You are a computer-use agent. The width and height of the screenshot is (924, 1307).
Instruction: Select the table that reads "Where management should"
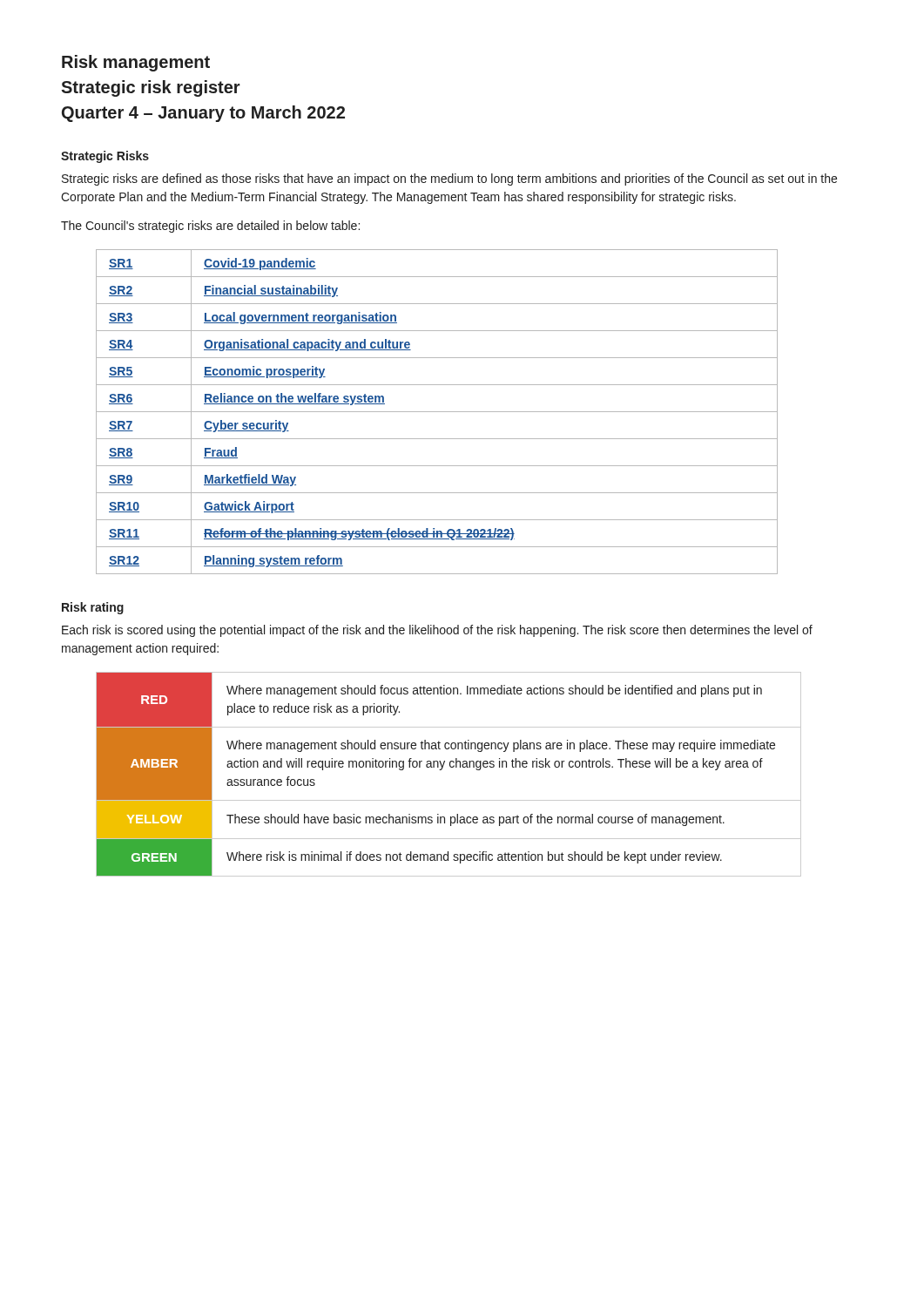click(462, 774)
